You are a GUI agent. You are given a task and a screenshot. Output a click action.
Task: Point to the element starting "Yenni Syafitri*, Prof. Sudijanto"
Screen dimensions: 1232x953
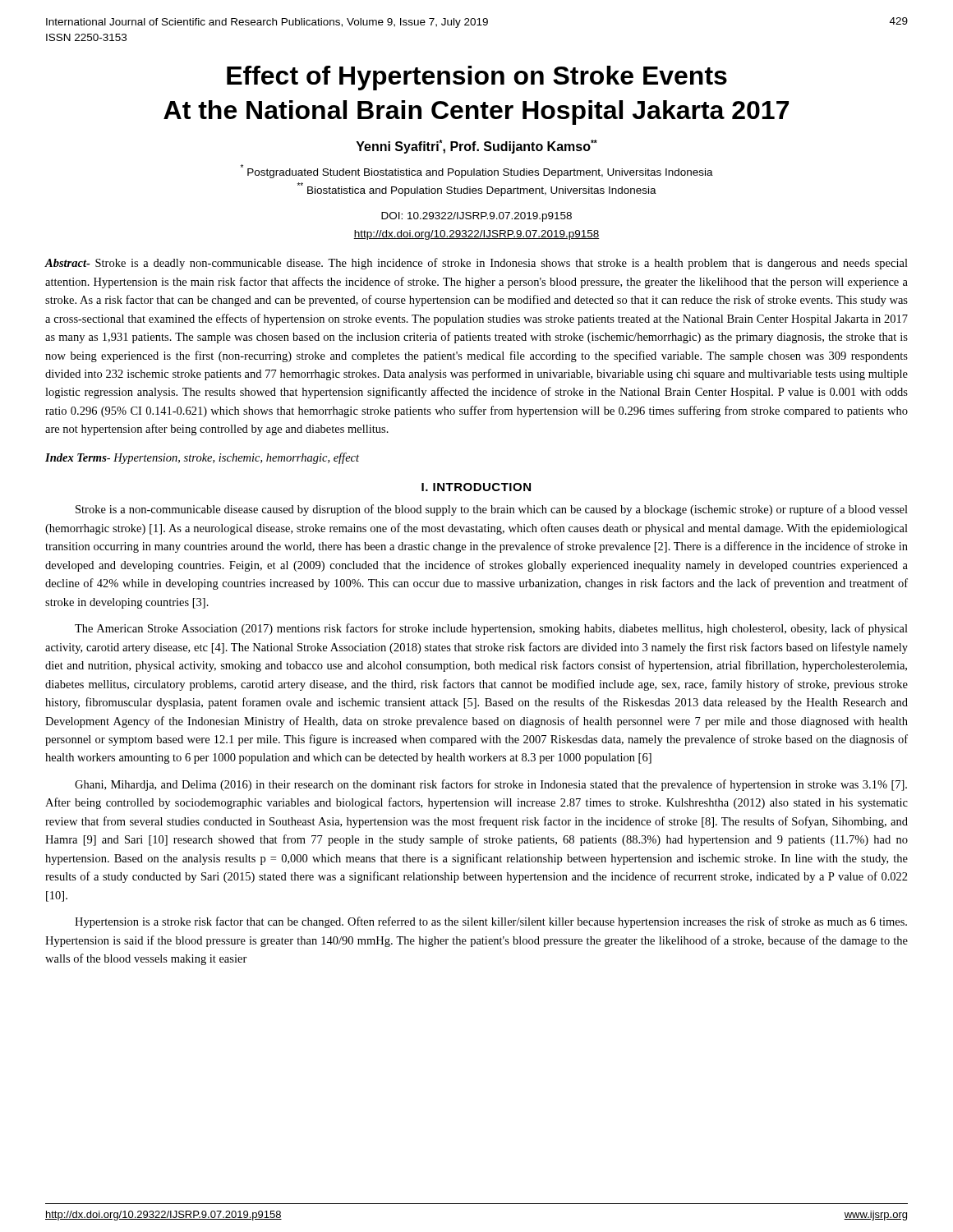coord(476,146)
